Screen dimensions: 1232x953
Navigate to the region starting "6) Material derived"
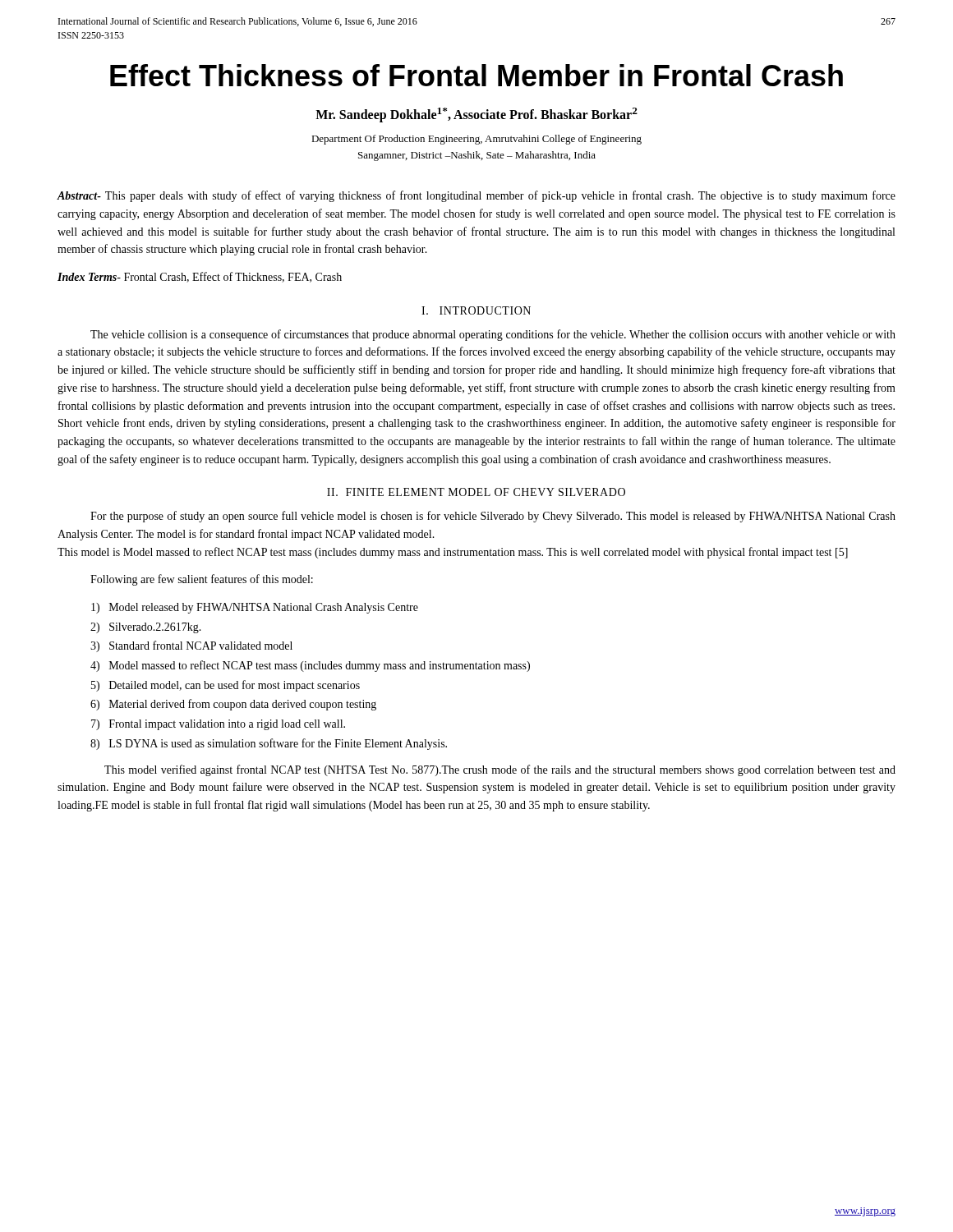pyautogui.click(x=233, y=705)
